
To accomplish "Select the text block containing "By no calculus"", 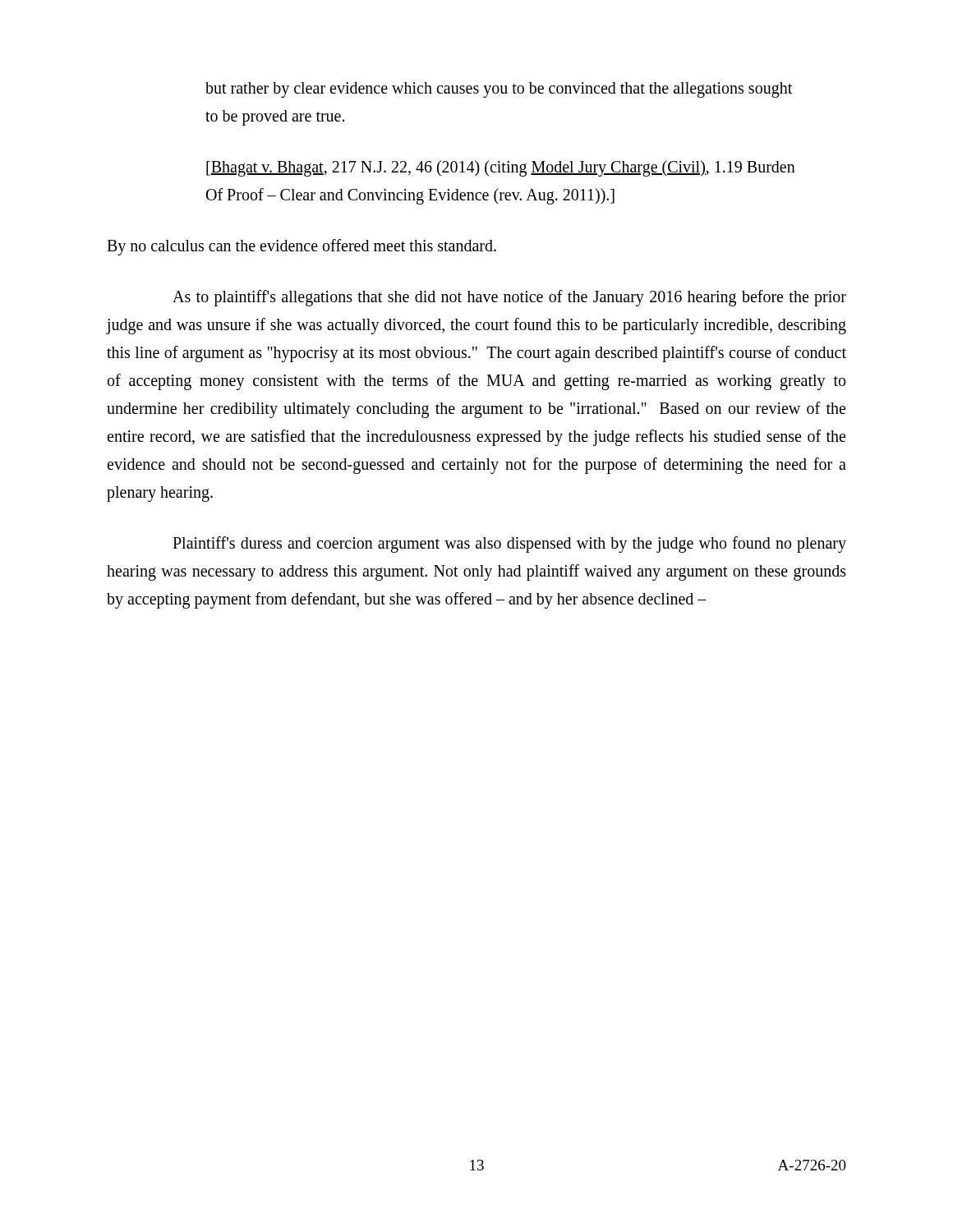I will [x=302, y=246].
